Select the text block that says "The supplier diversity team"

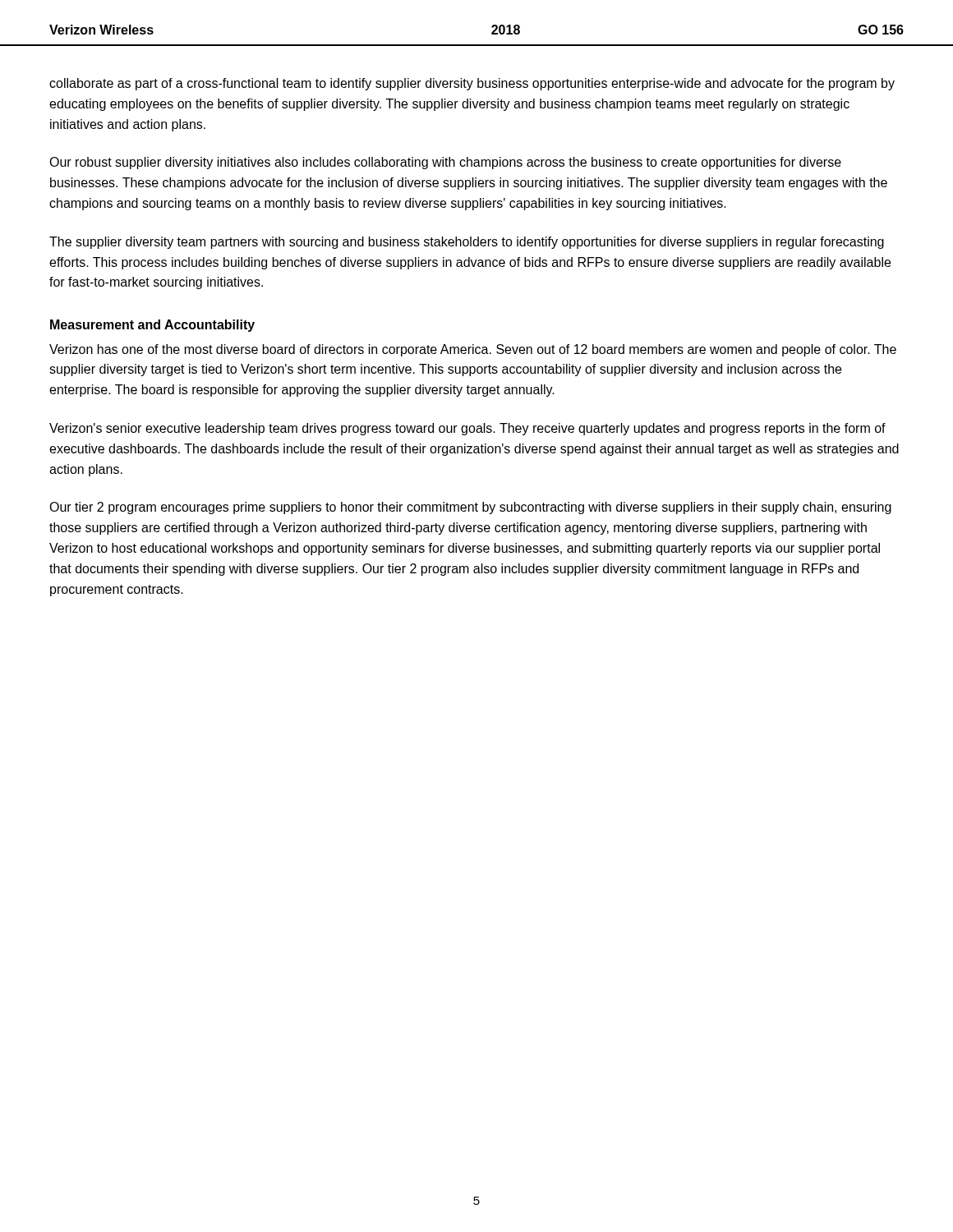[470, 262]
